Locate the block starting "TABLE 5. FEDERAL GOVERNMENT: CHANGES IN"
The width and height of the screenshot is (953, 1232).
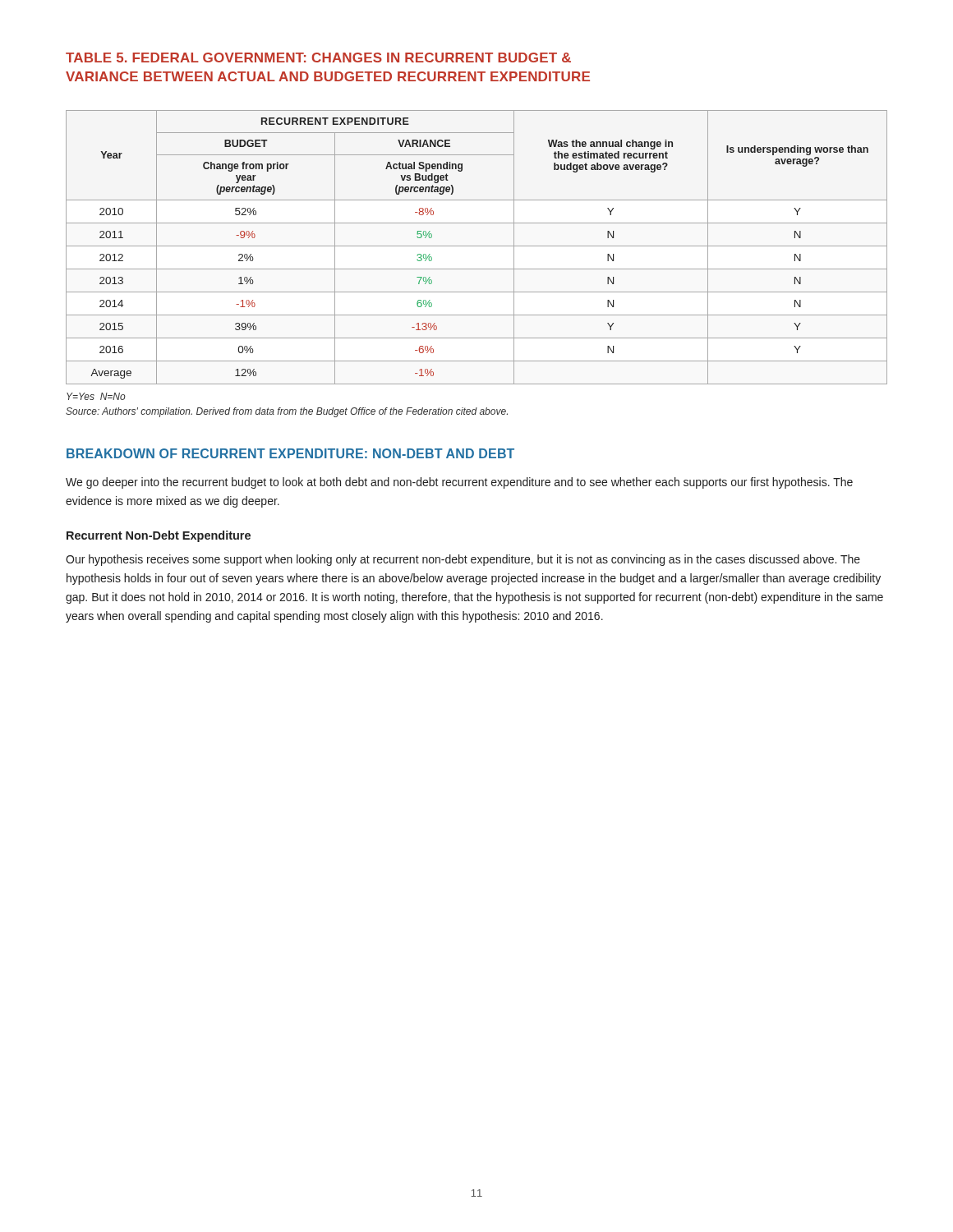(476, 68)
